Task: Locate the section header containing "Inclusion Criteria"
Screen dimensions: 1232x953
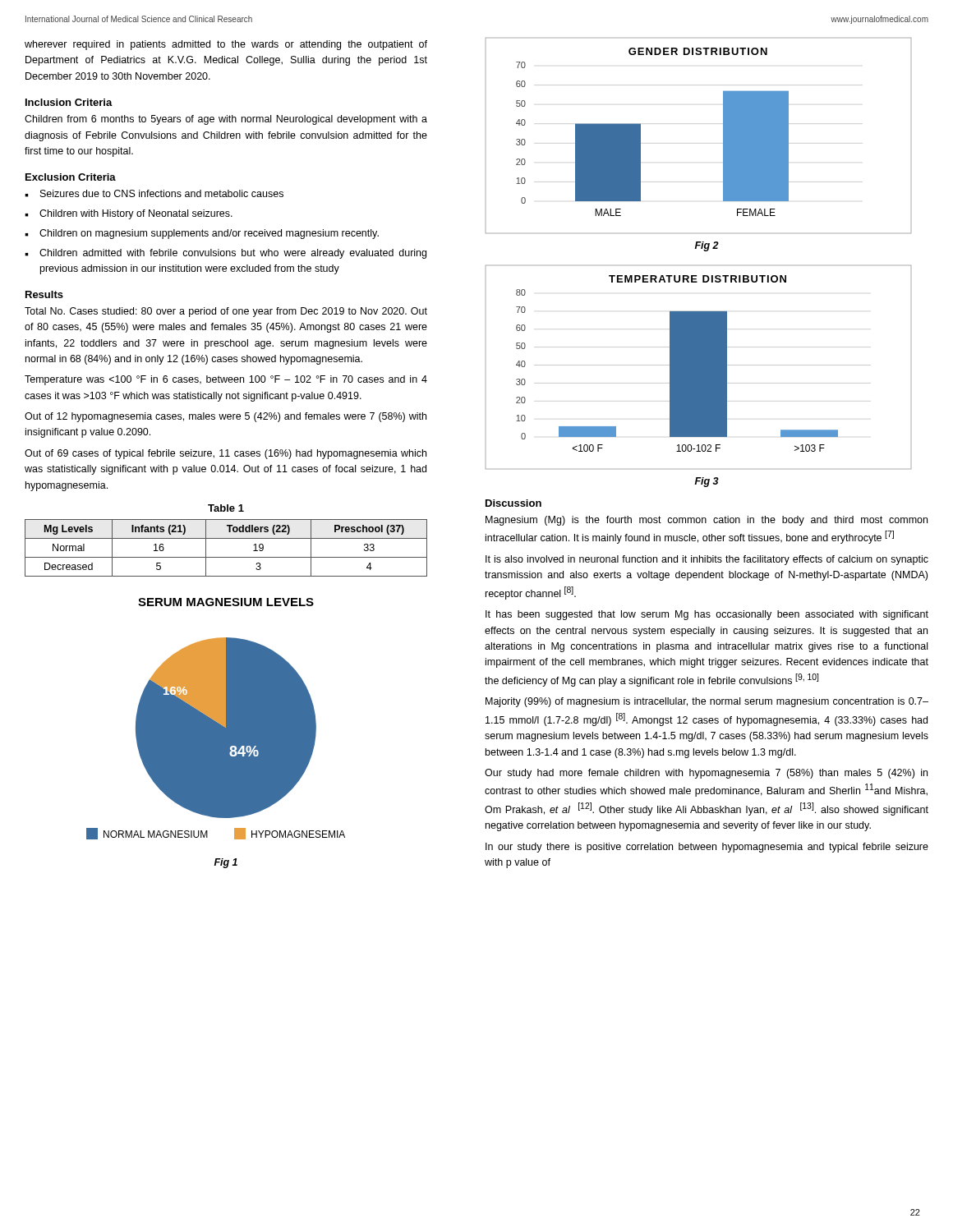Action: click(68, 102)
